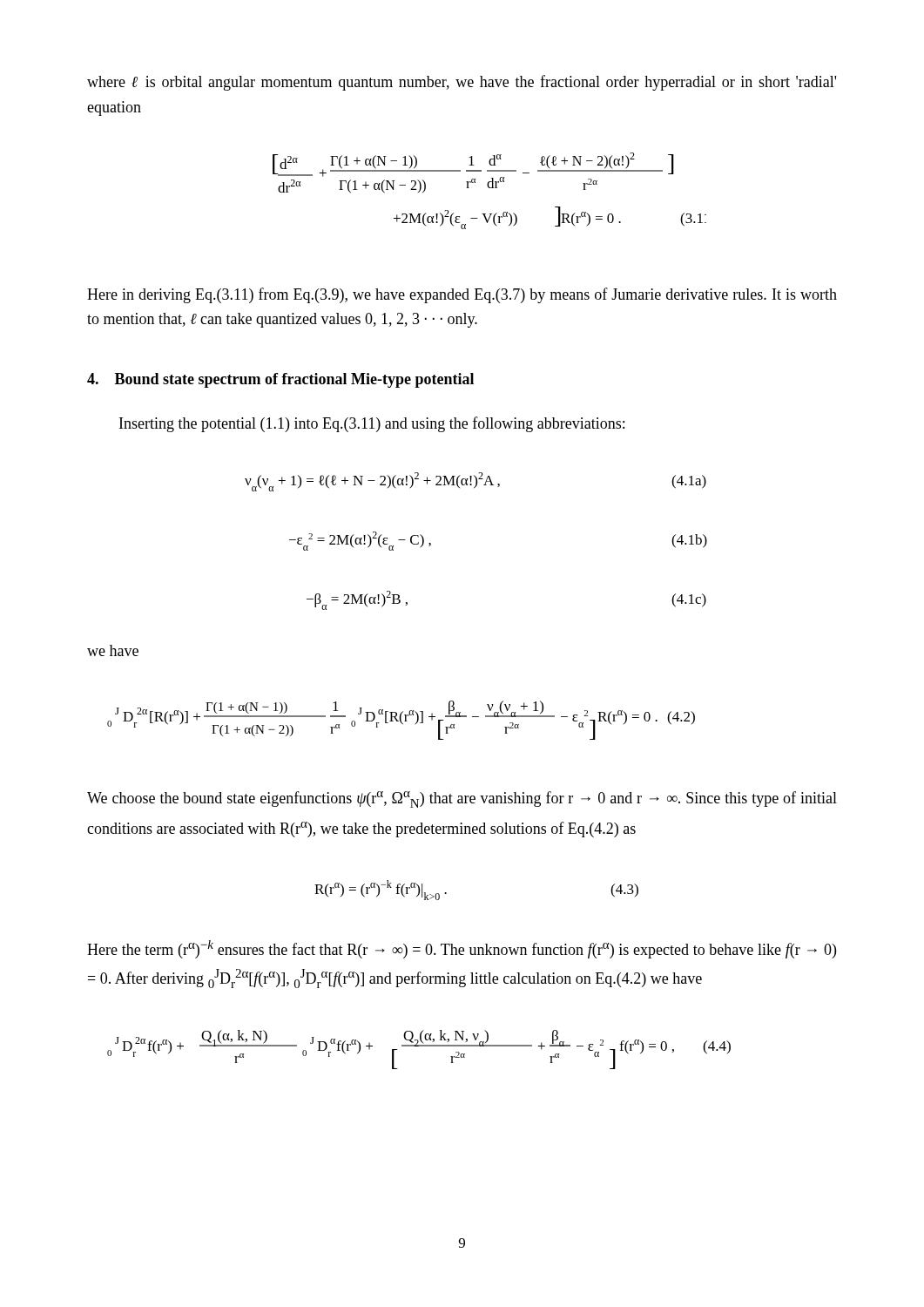
Task: Where is the formula that starts "0 J Dr 2α [R(rα)] + Γ(1"?
Action: [x=462, y=723]
